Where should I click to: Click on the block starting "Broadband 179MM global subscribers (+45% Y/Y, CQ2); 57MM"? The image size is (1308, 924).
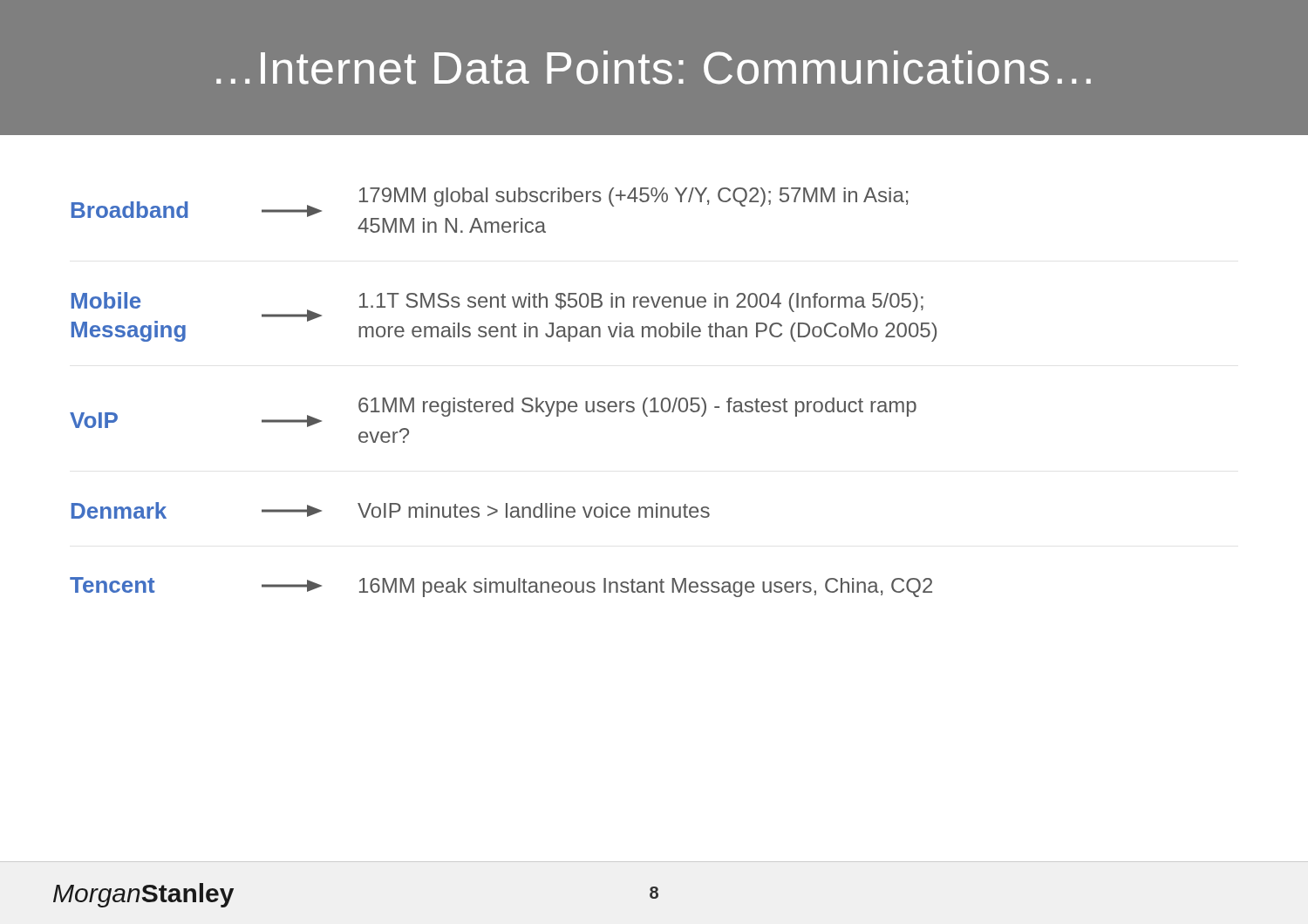click(x=654, y=211)
